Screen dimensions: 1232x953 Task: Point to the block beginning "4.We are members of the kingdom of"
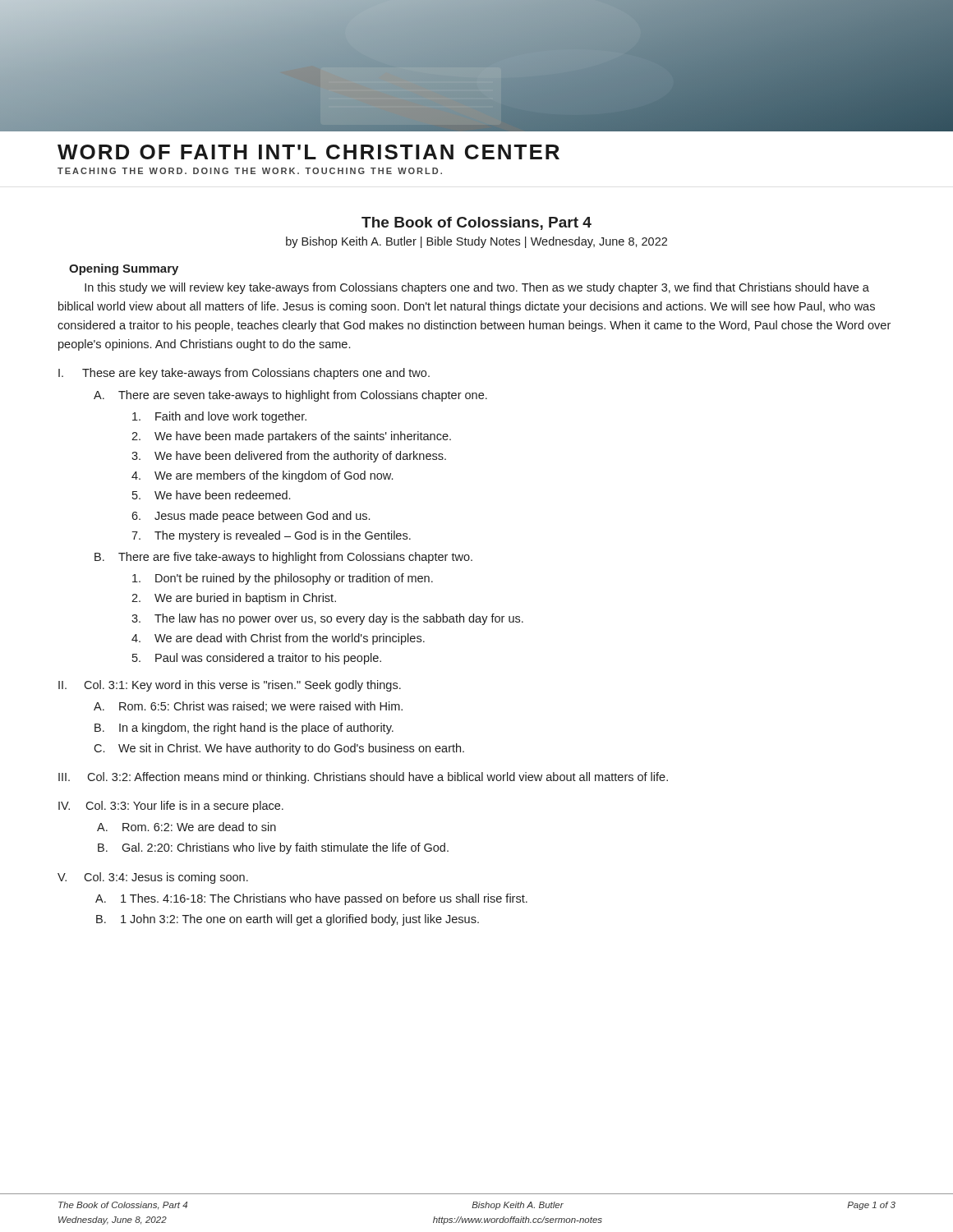(263, 476)
